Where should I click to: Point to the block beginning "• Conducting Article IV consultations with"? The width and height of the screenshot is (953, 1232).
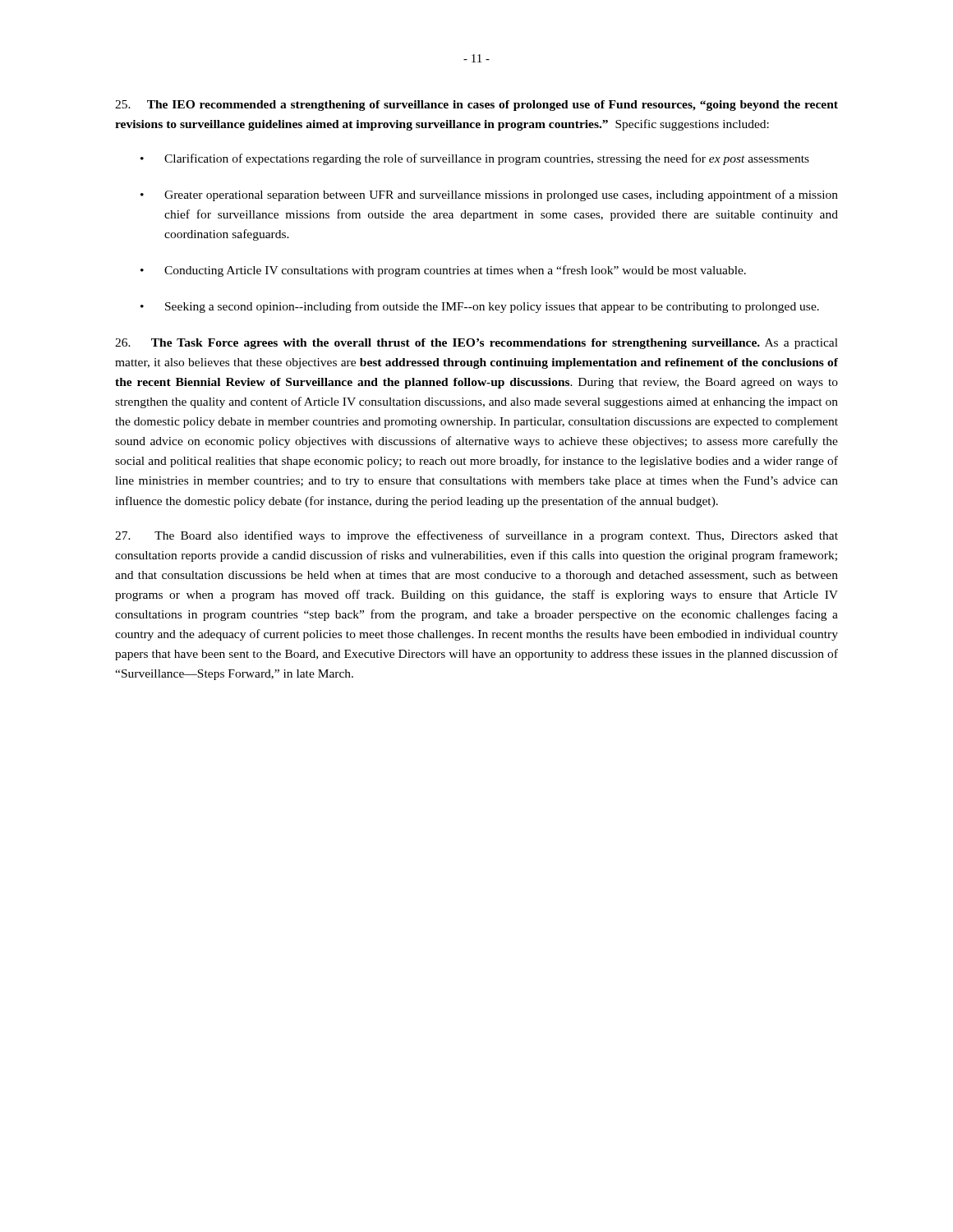pyautogui.click(x=489, y=271)
